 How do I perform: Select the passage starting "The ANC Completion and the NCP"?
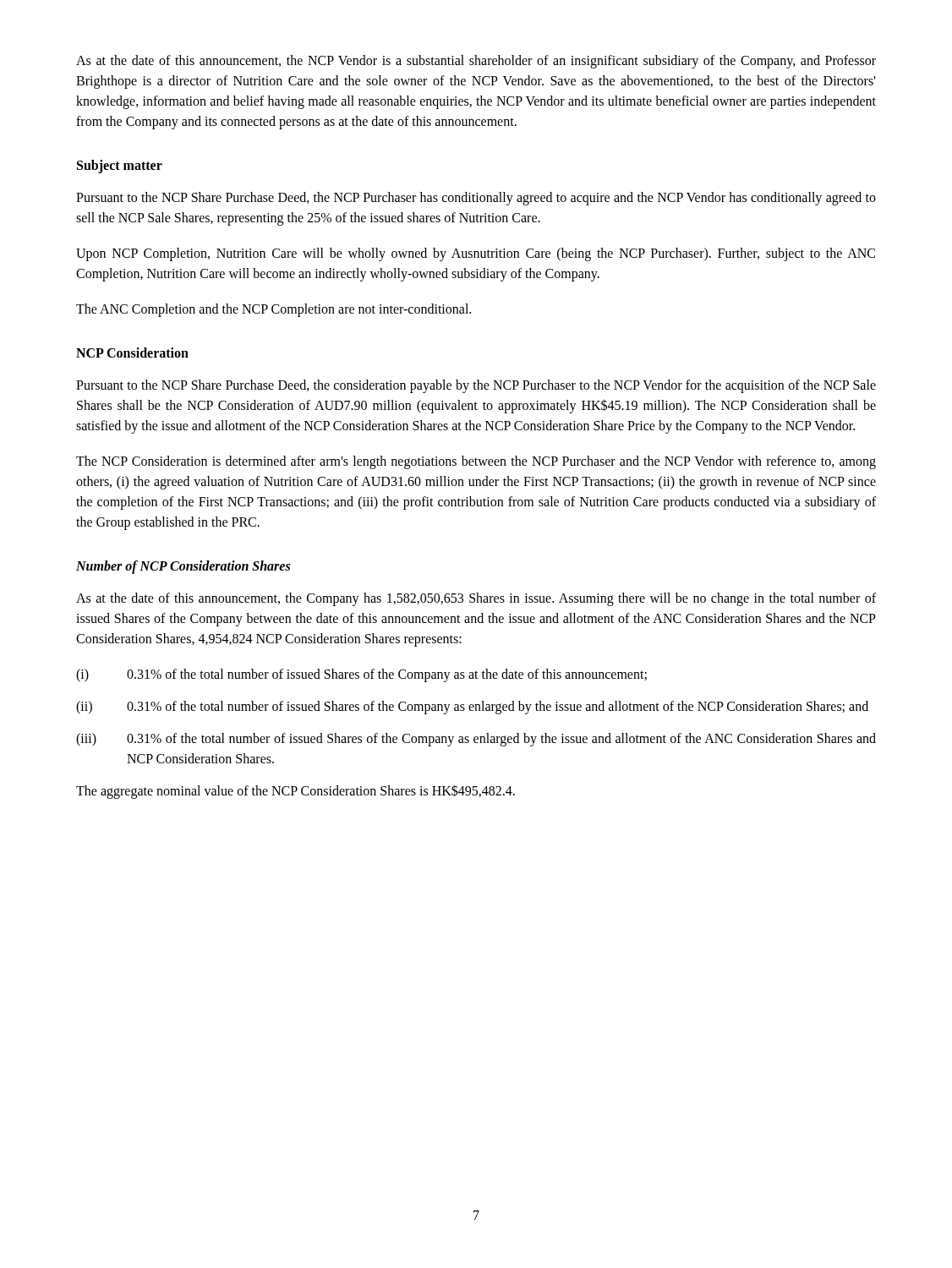point(274,309)
